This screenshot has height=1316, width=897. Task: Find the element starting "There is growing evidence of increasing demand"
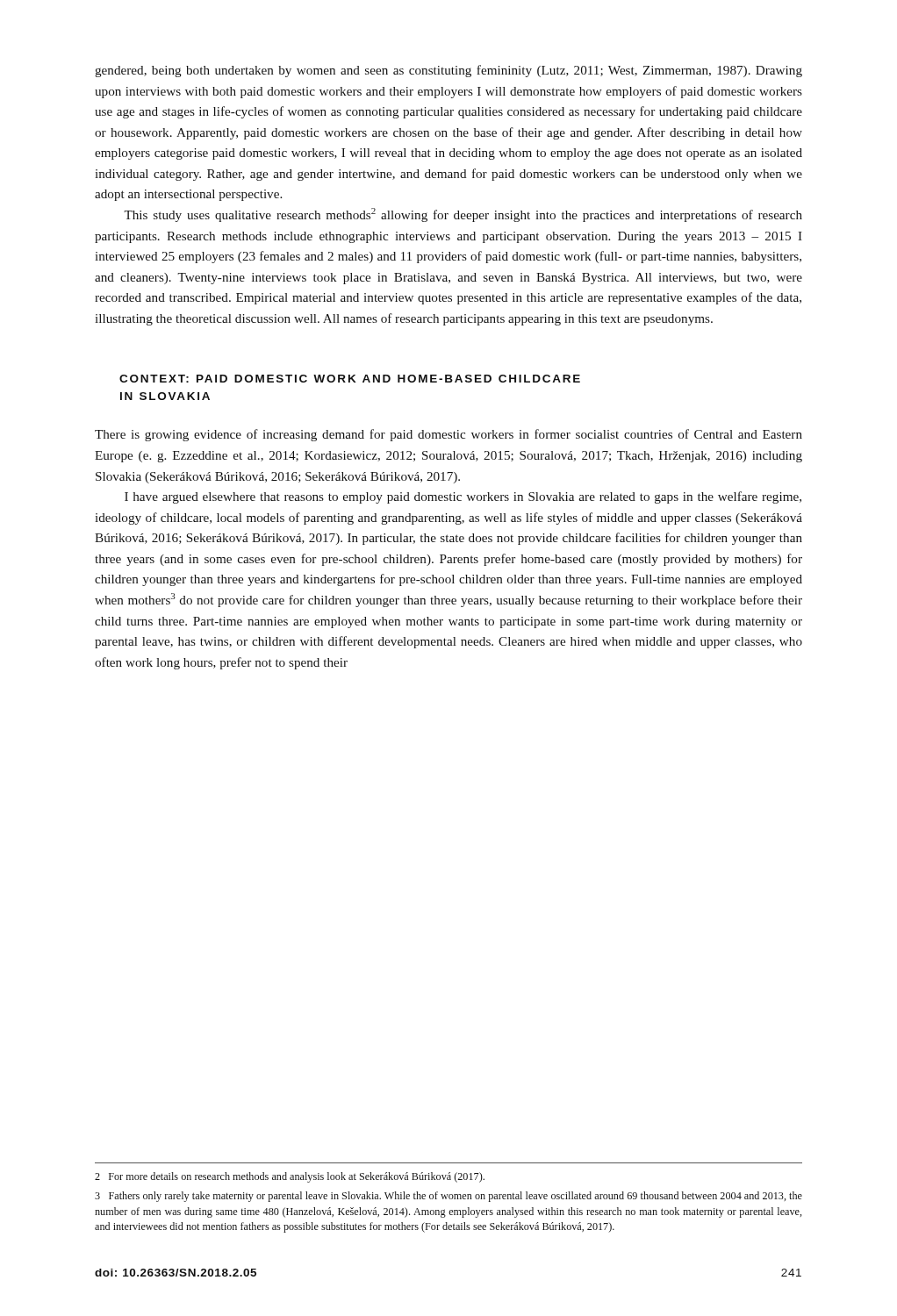point(448,548)
